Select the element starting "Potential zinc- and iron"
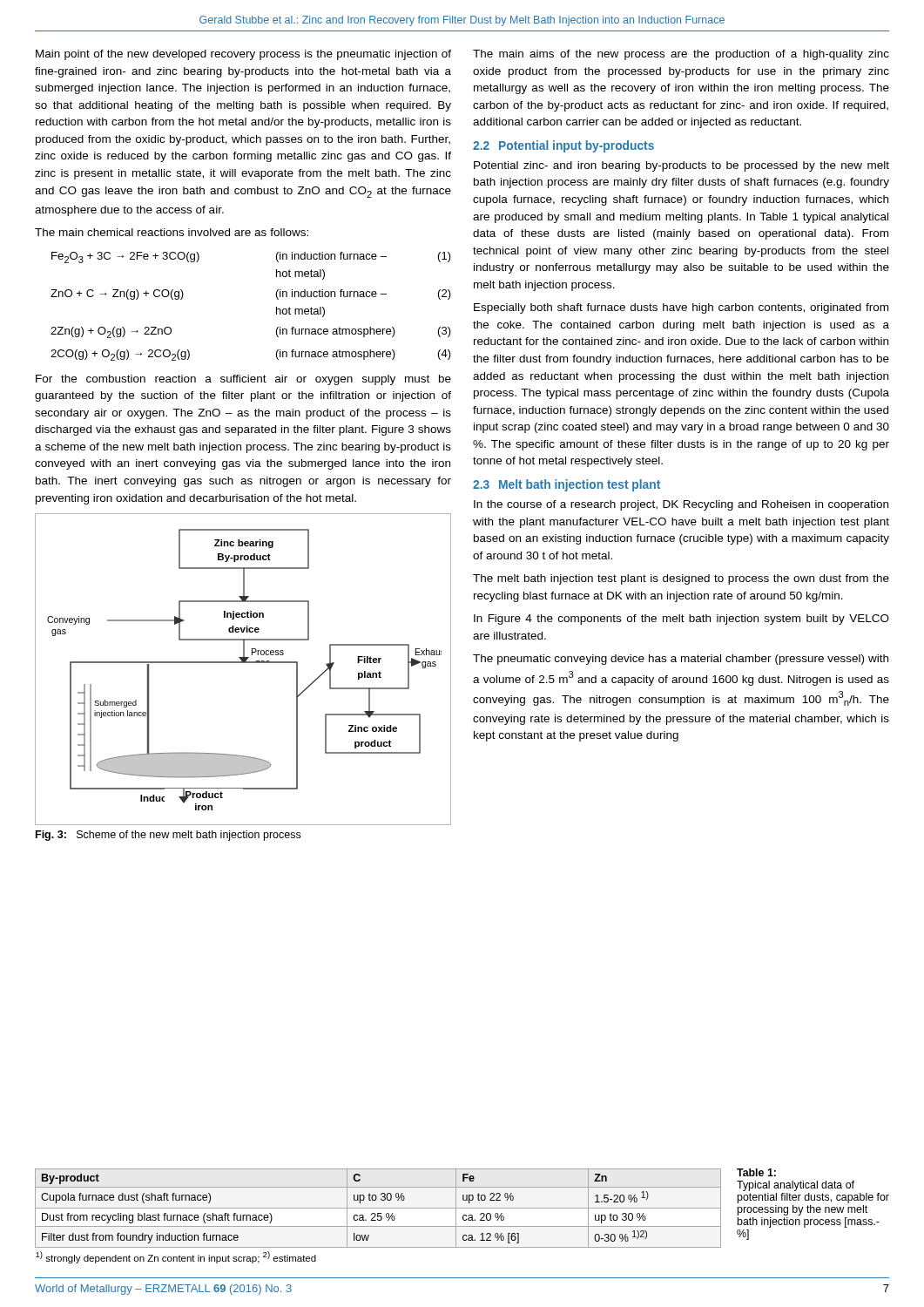This screenshot has width=924, height=1307. (681, 225)
